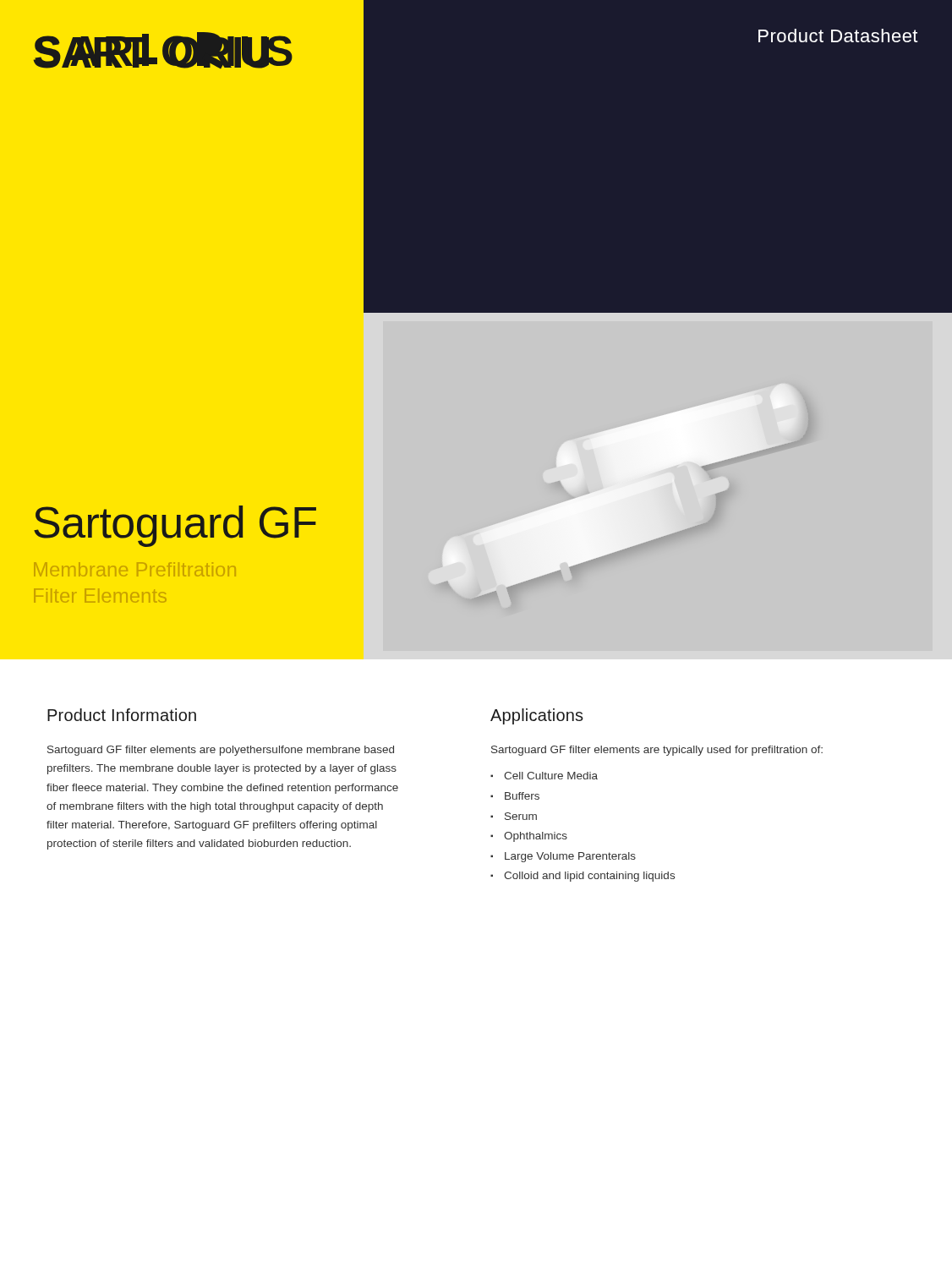952x1268 pixels.
Task: Where does it say "Sartoguard GF"?
Action: [175, 523]
